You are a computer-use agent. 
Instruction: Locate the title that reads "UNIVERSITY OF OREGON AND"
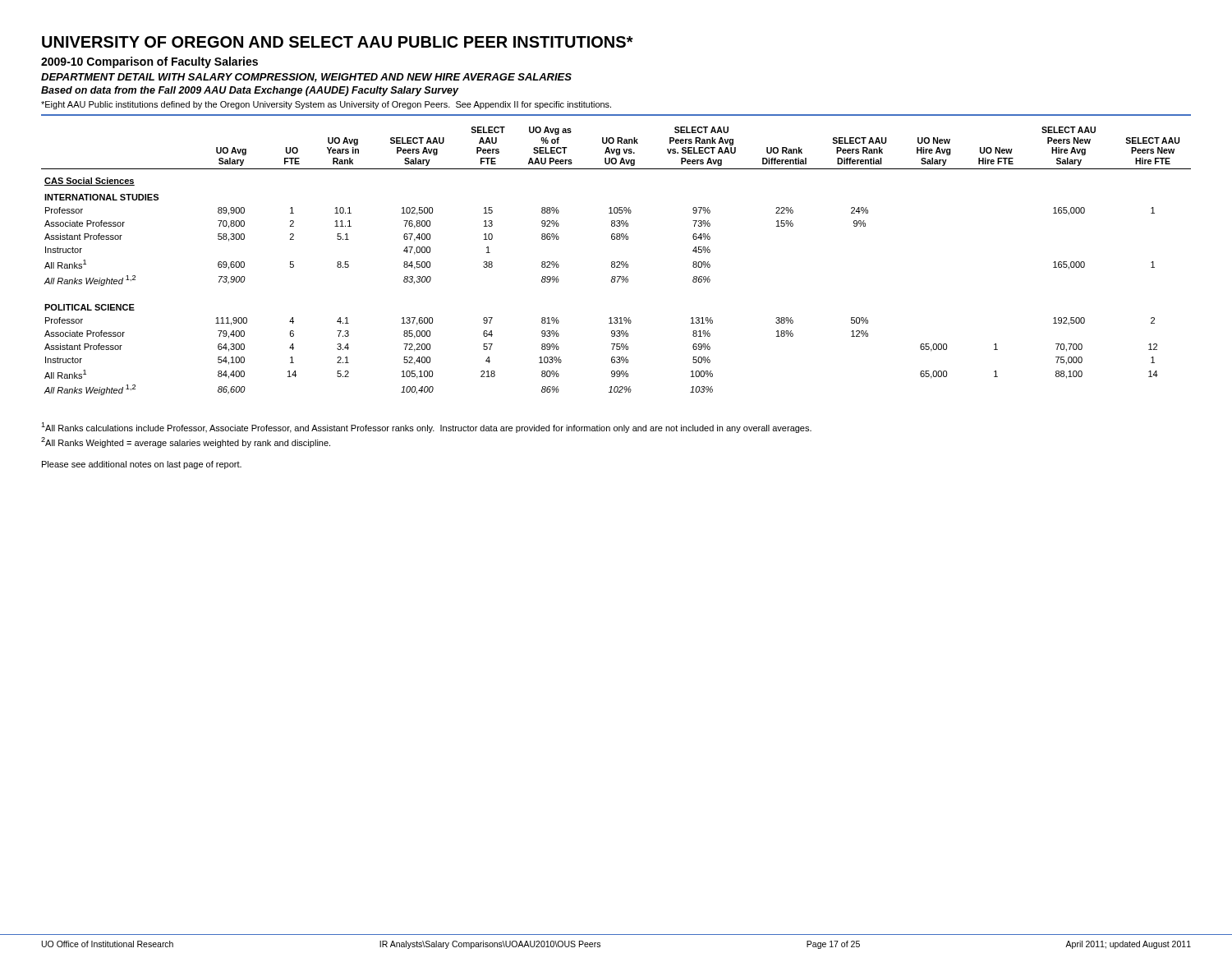pyautogui.click(x=337, y=42)
